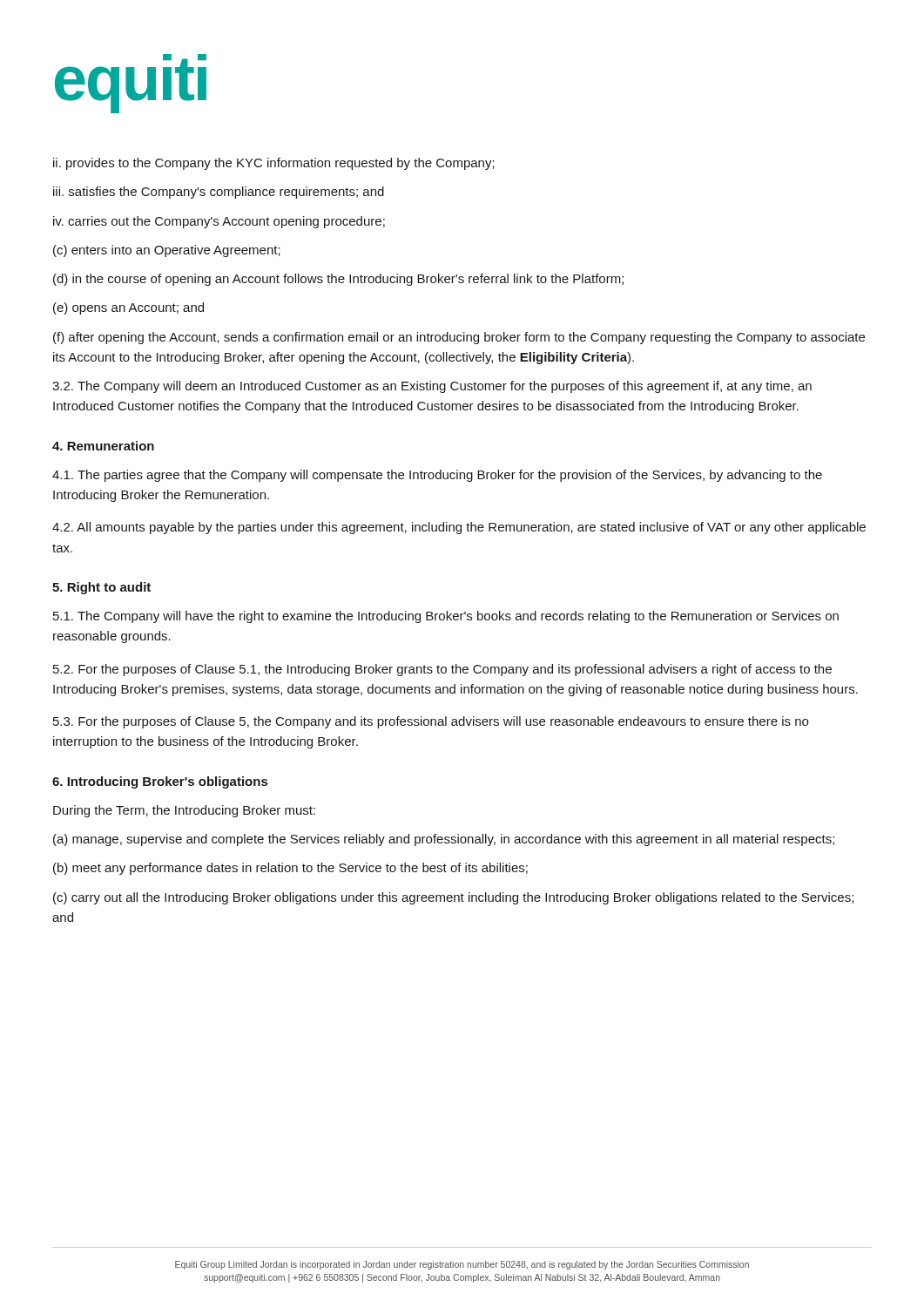
Task: Locate the logo
Action: pyautogui.click(x=135, y=76)
